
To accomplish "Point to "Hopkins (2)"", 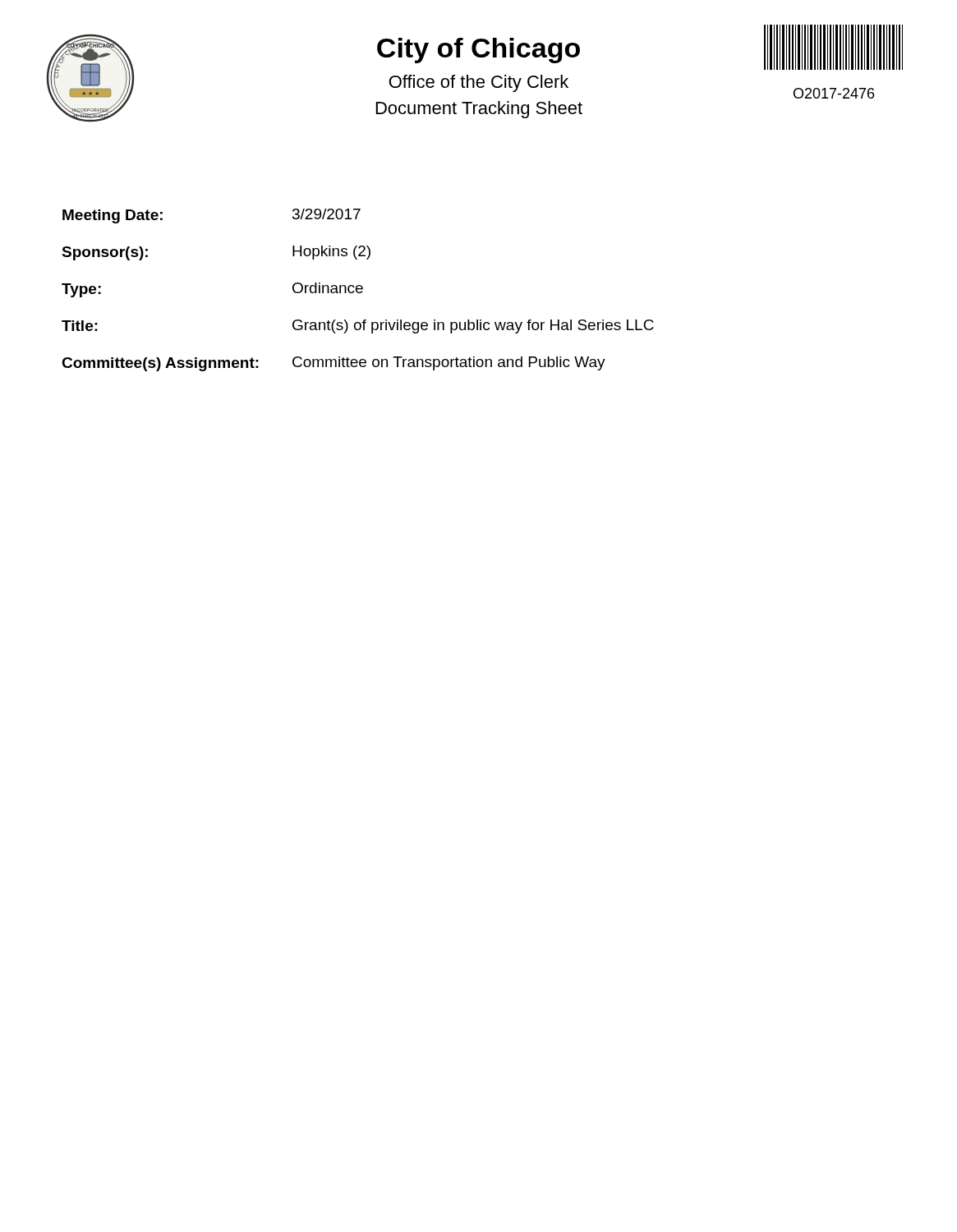I will [332, 251].
